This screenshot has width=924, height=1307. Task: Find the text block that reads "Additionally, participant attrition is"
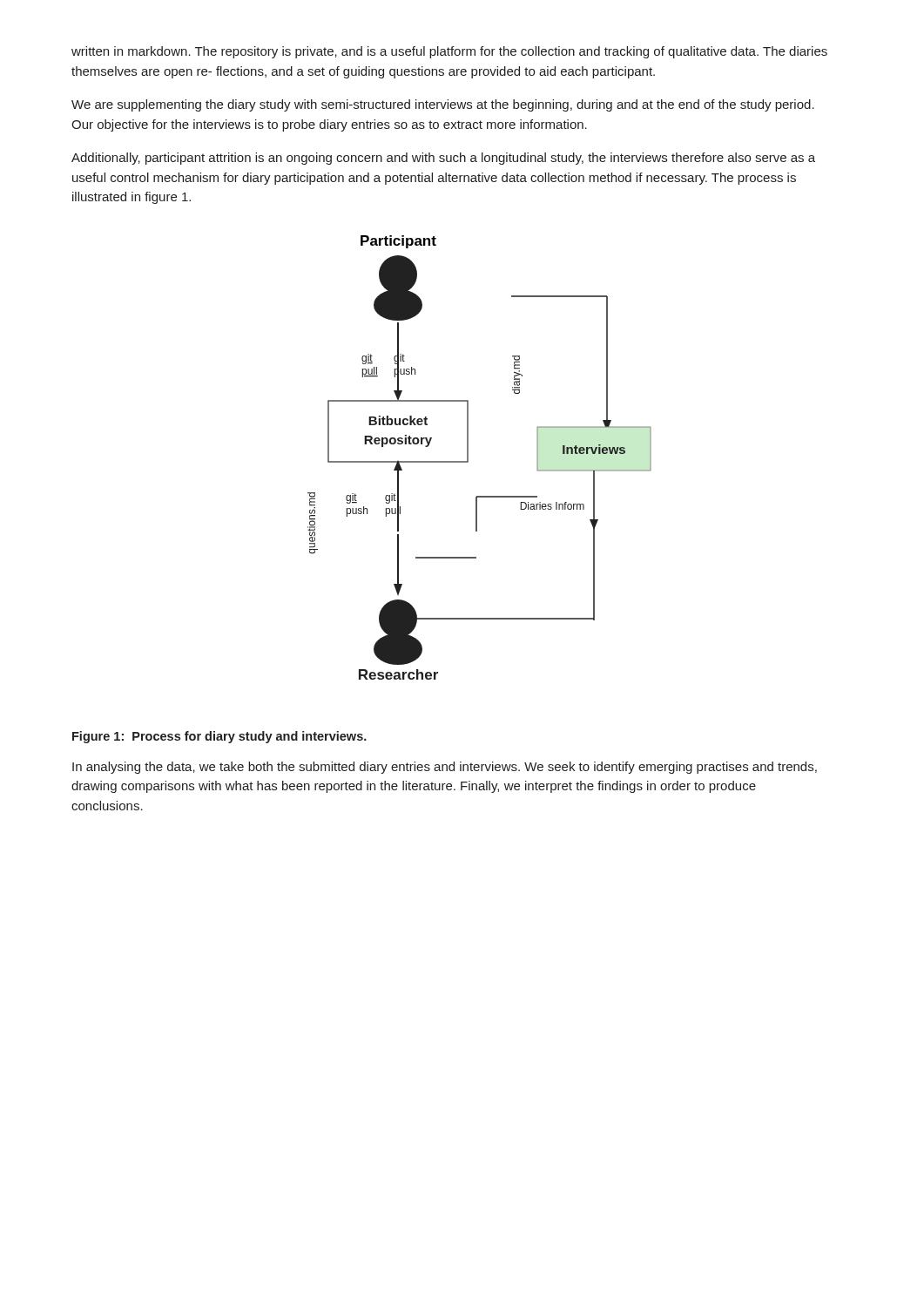443,177
